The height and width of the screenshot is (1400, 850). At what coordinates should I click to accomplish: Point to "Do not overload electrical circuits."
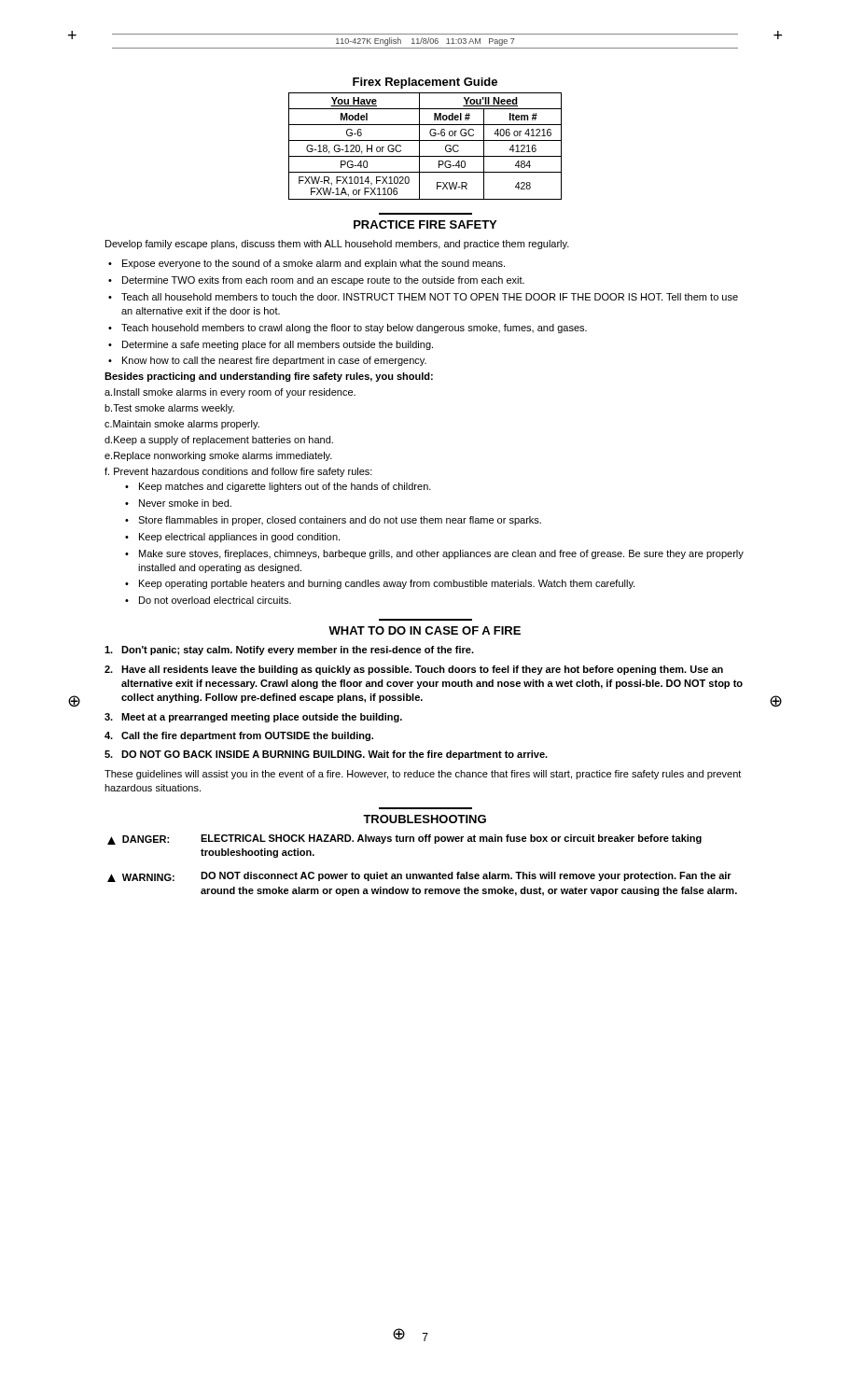coord(215,600)
